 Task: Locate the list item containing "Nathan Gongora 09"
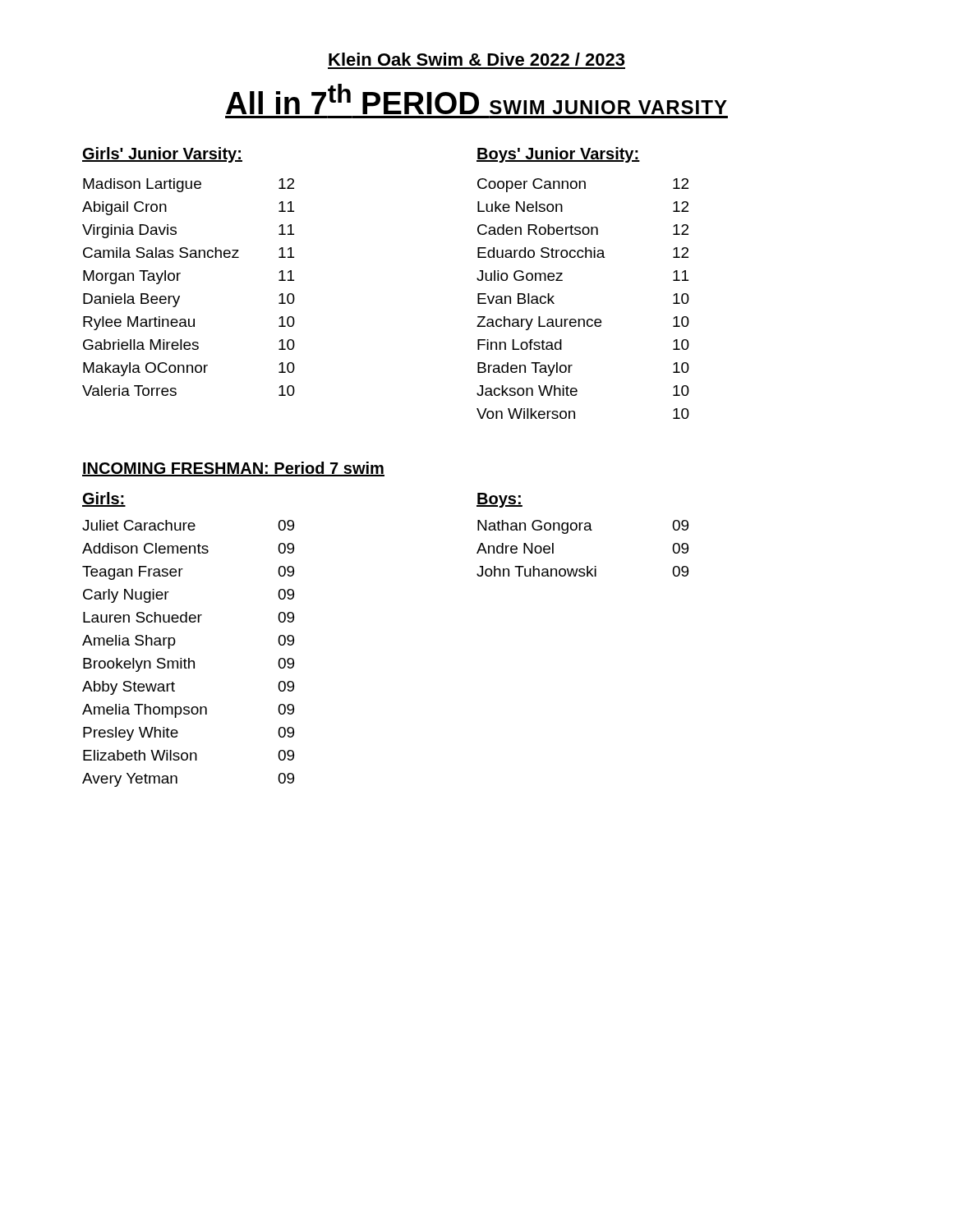pyautogui.click(x=583, y=525)
